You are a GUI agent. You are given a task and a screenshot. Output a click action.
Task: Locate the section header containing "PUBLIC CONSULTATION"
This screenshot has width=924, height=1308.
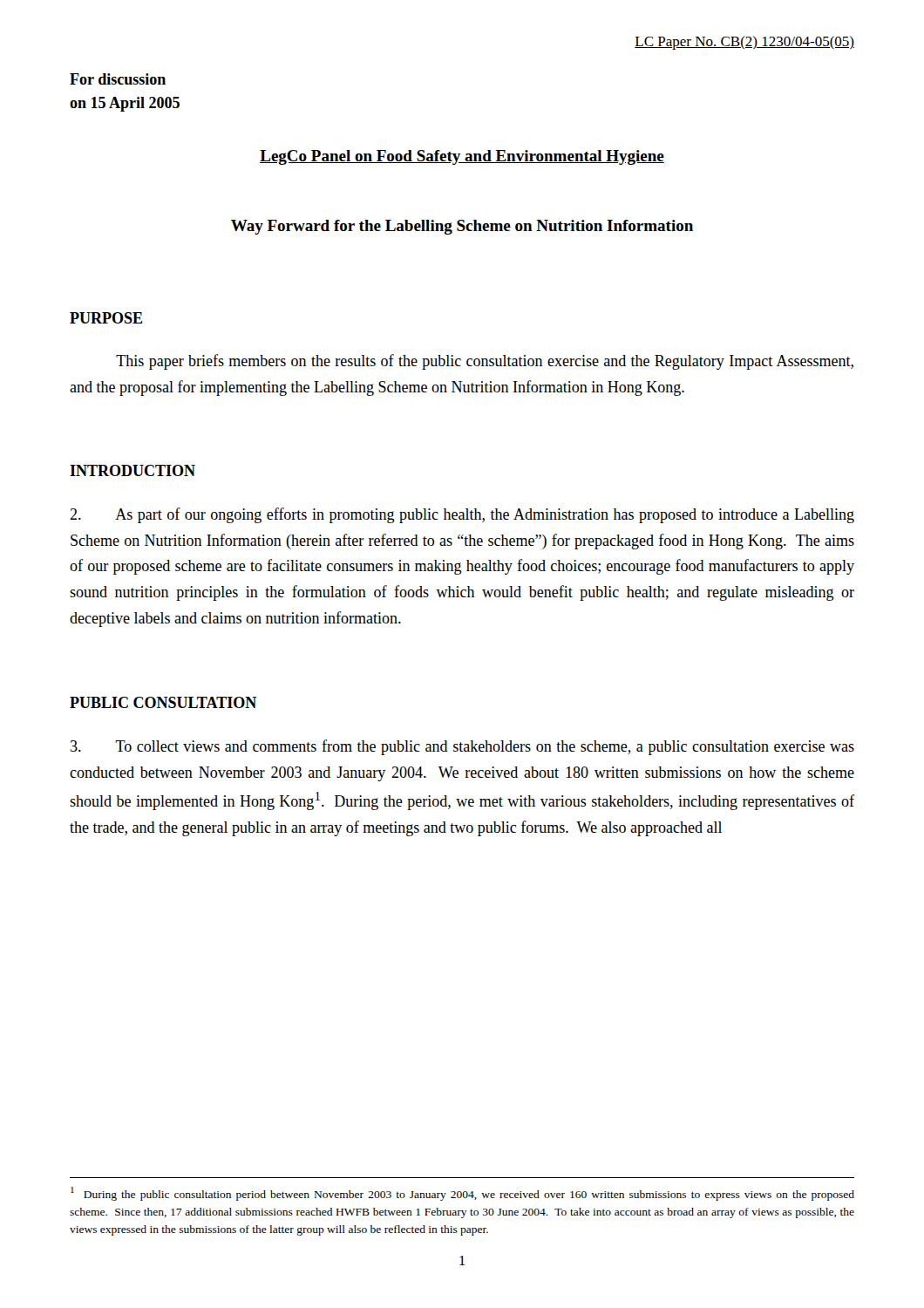point(163,703)
